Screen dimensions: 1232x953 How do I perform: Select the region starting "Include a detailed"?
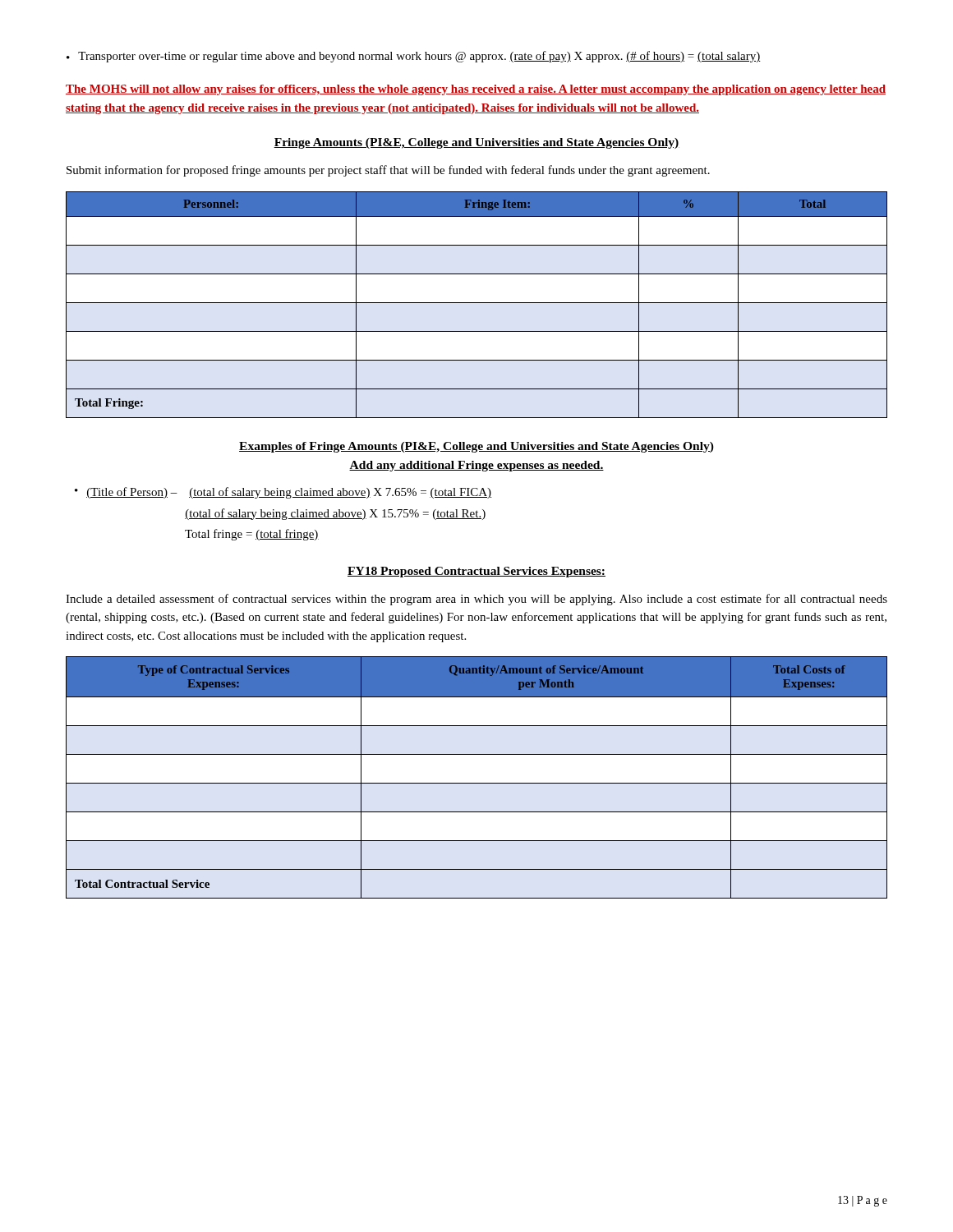(x=476, y=617)
